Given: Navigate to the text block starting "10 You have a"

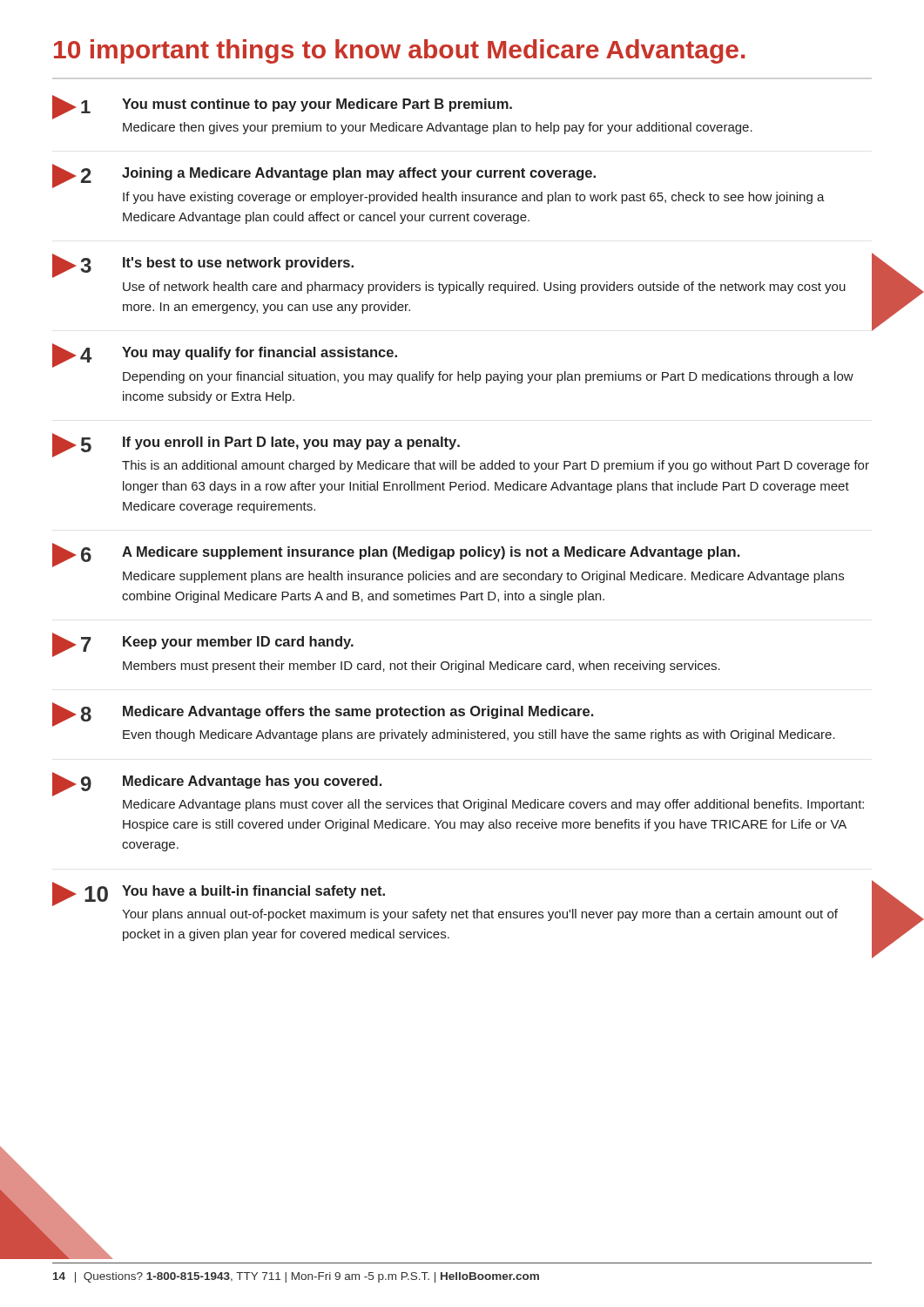Looking at the screenshot, I should (x=462, y=913).
